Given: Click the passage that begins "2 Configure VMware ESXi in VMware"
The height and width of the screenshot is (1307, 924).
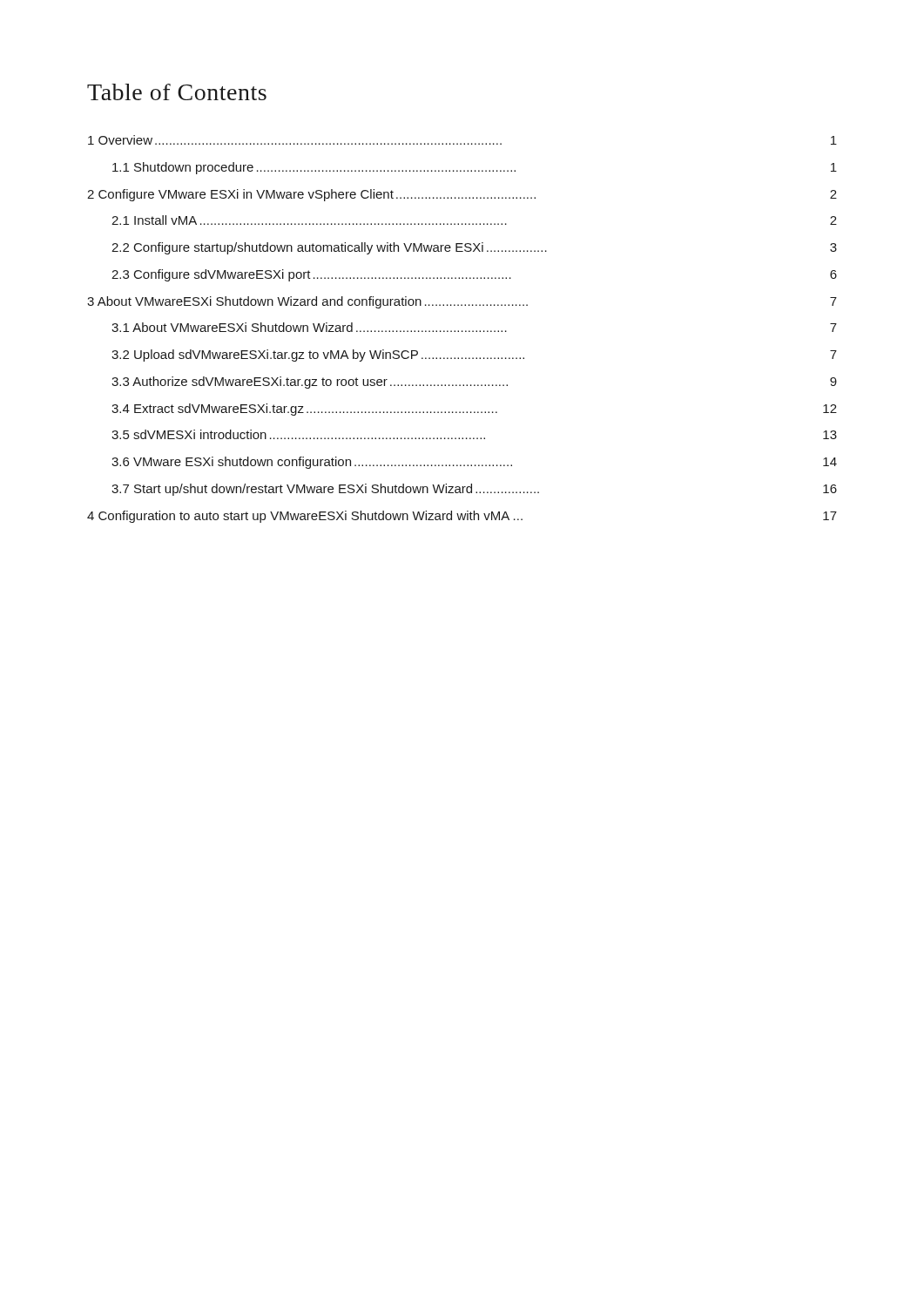Looking at the screenshot, I should coord(462,194).
